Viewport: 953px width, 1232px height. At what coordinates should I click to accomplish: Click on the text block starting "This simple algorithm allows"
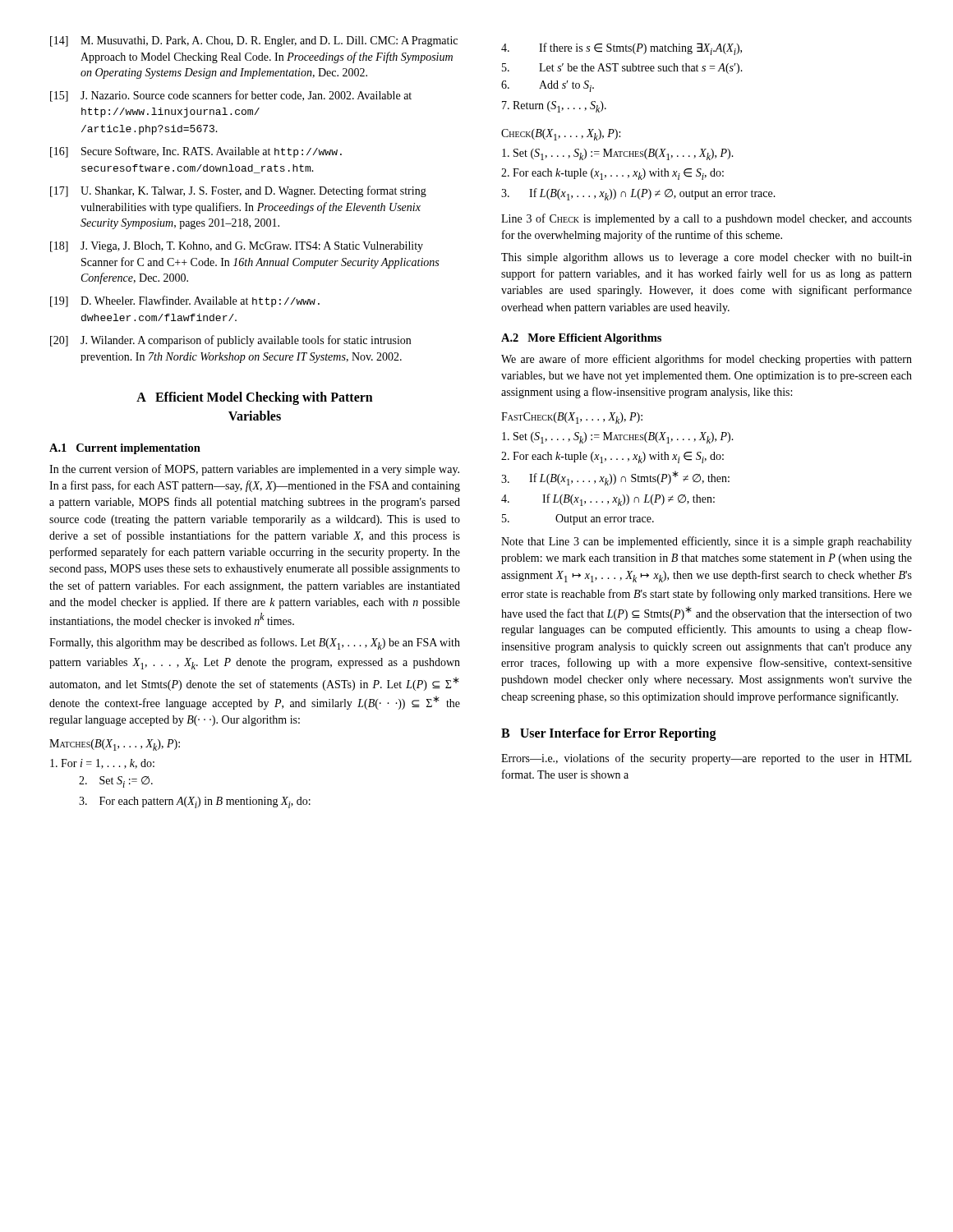[707, 282]
